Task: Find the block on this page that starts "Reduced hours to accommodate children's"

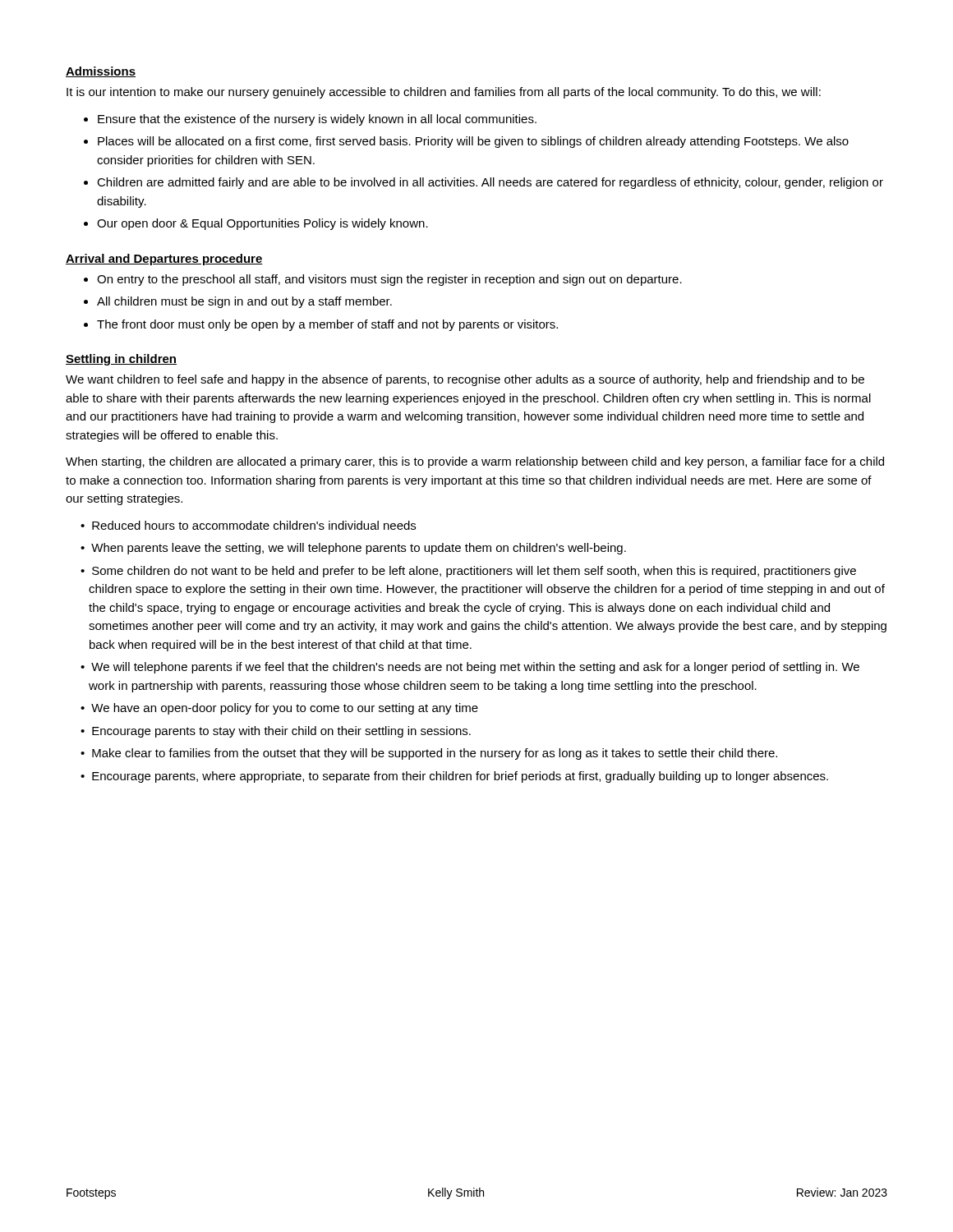Action: click(254, 525)
